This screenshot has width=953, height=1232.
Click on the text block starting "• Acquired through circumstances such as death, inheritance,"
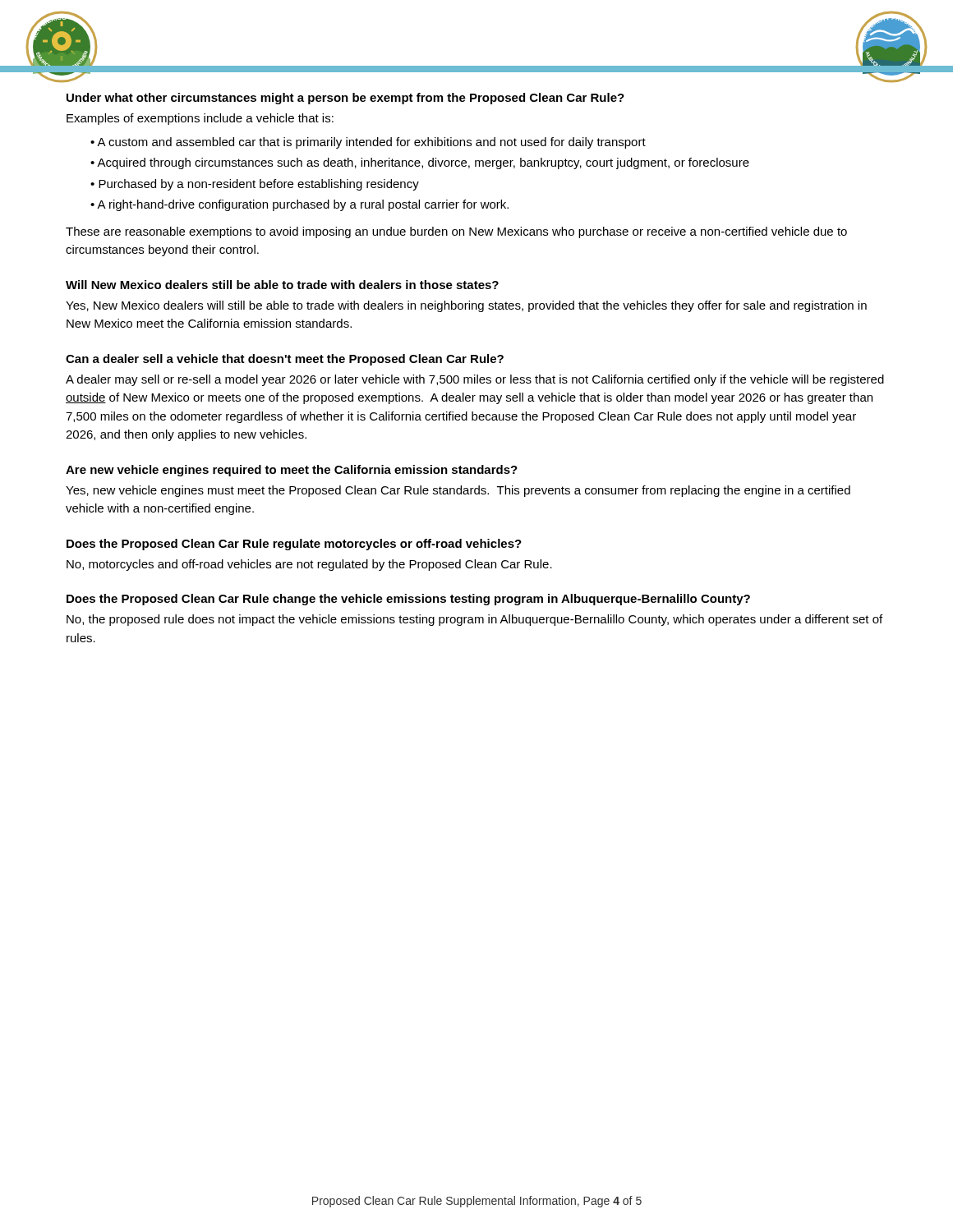click(420, 162)
